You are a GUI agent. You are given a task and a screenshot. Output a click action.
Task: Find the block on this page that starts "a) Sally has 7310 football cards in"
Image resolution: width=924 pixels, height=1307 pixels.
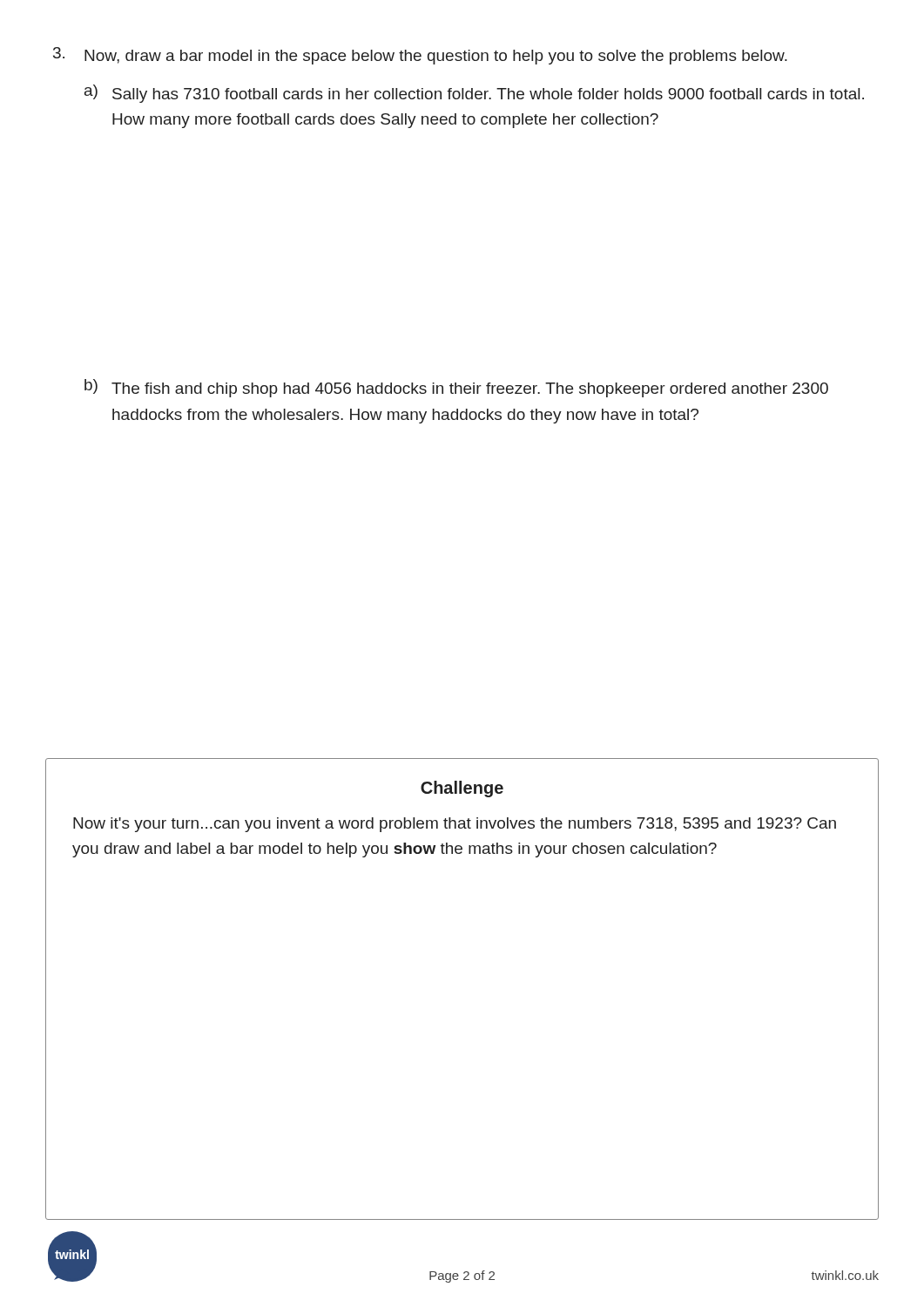pyautogui.click(x=478, y=106)
